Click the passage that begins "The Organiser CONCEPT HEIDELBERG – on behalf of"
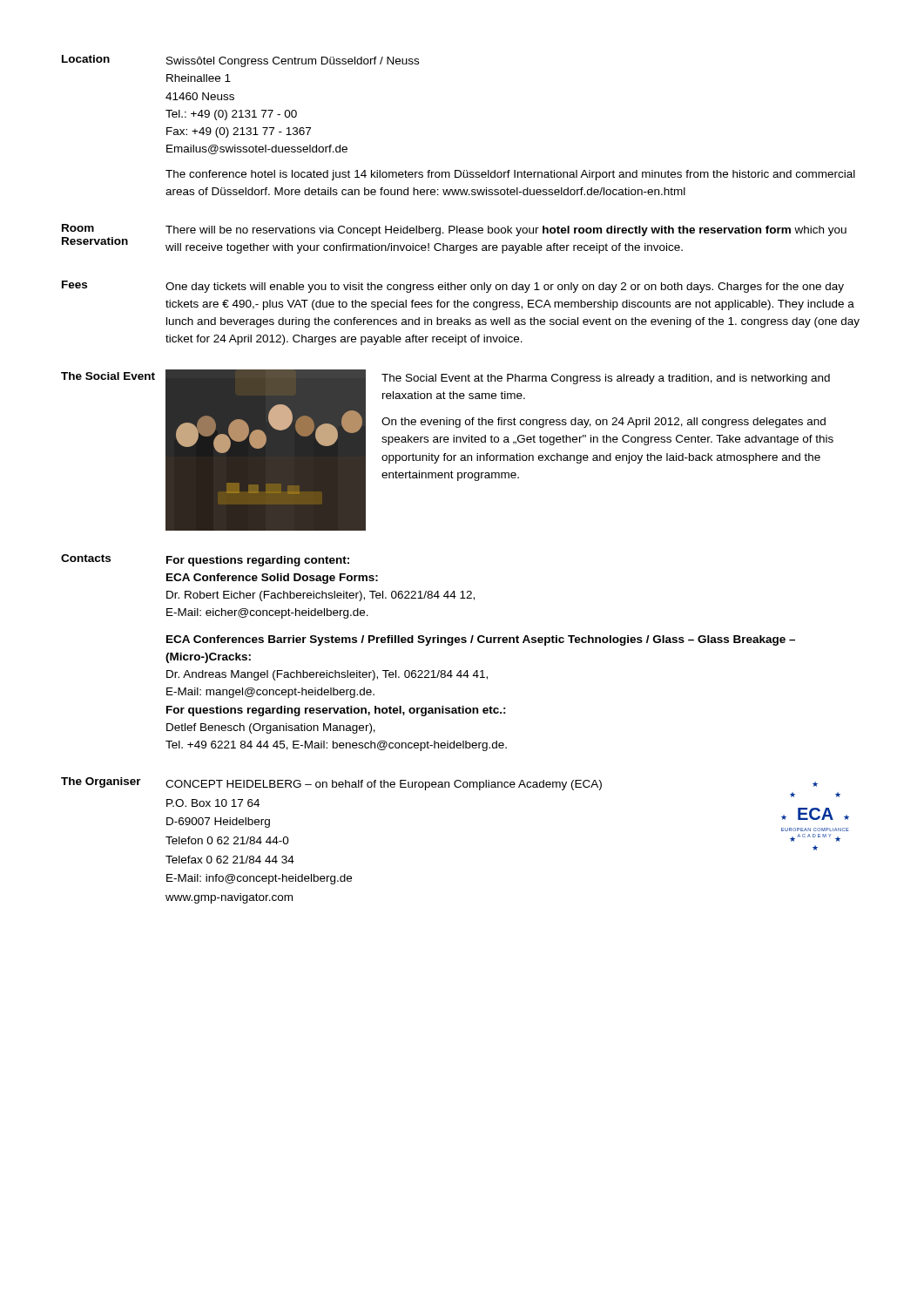924x1307 pixels. tap(439, 784)
